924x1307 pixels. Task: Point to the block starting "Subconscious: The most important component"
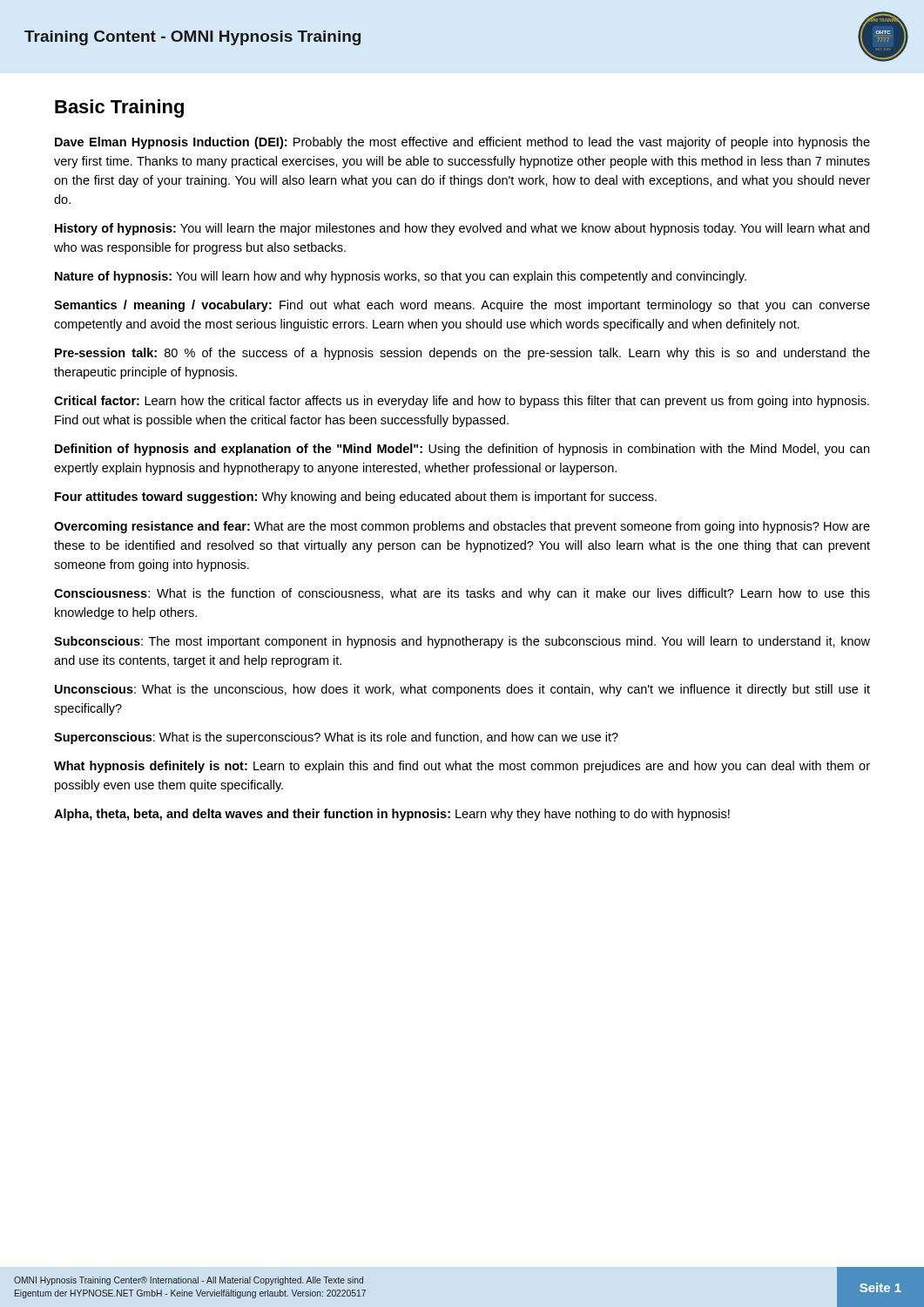point(462,651)
